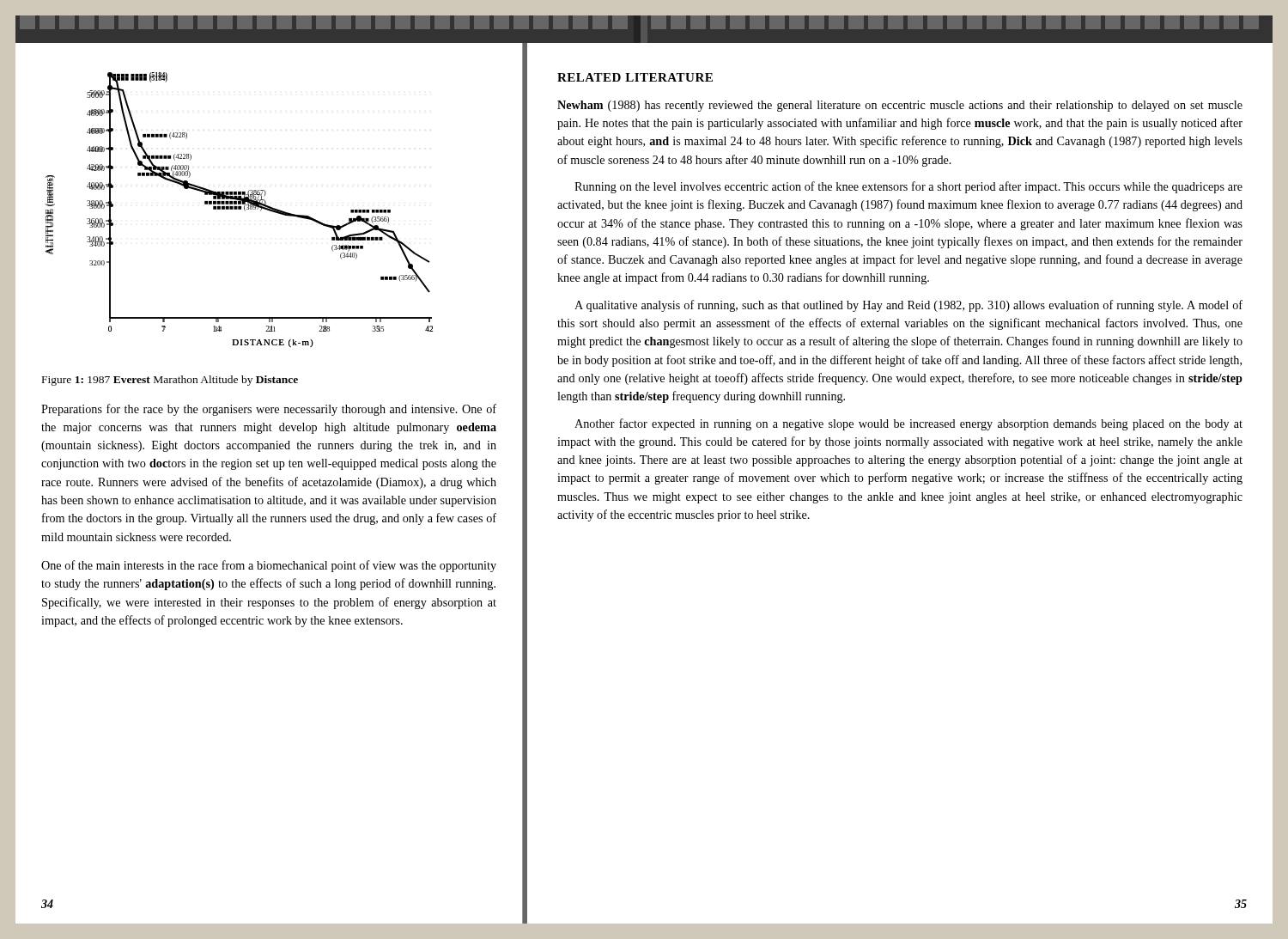Where is the passage that starts "Preparations for the race by the organisers were"?
Image resolution: width=1288 pixels, height=939 pixels.
[269, 515]
